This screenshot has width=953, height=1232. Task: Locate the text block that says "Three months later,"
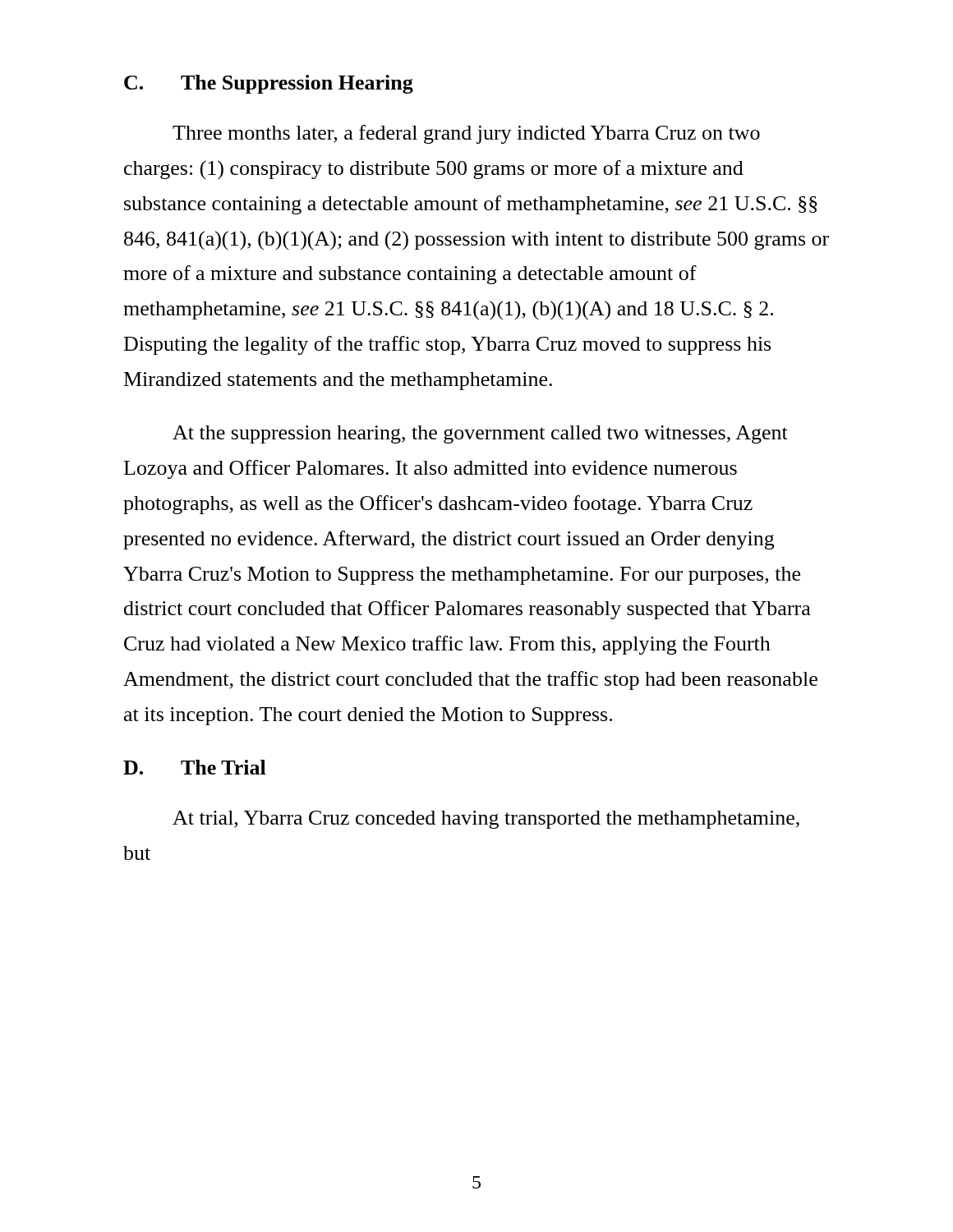coord(476,257)
